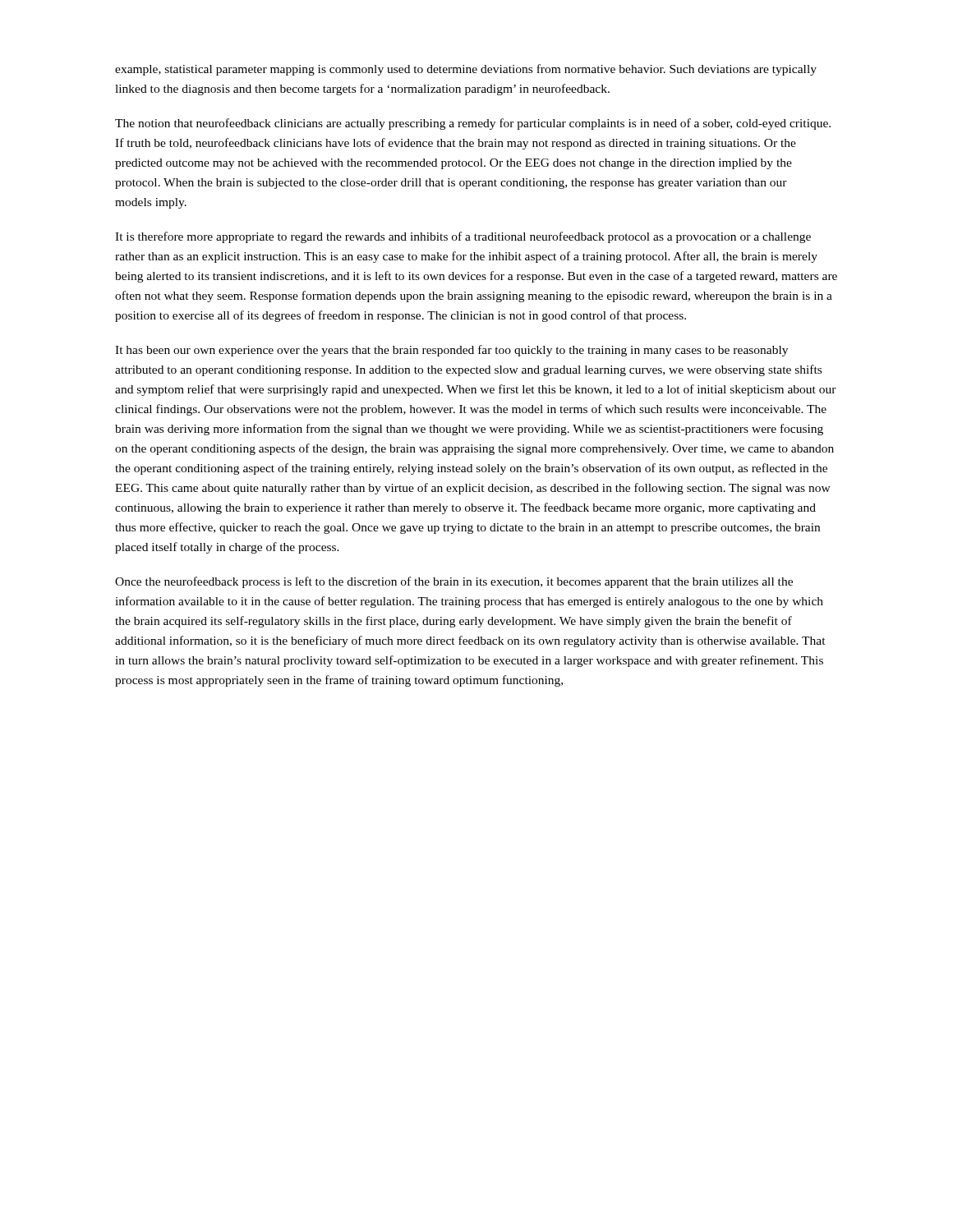
Task: Find the text block containing "It has been our own experience"
Action: 475,448
